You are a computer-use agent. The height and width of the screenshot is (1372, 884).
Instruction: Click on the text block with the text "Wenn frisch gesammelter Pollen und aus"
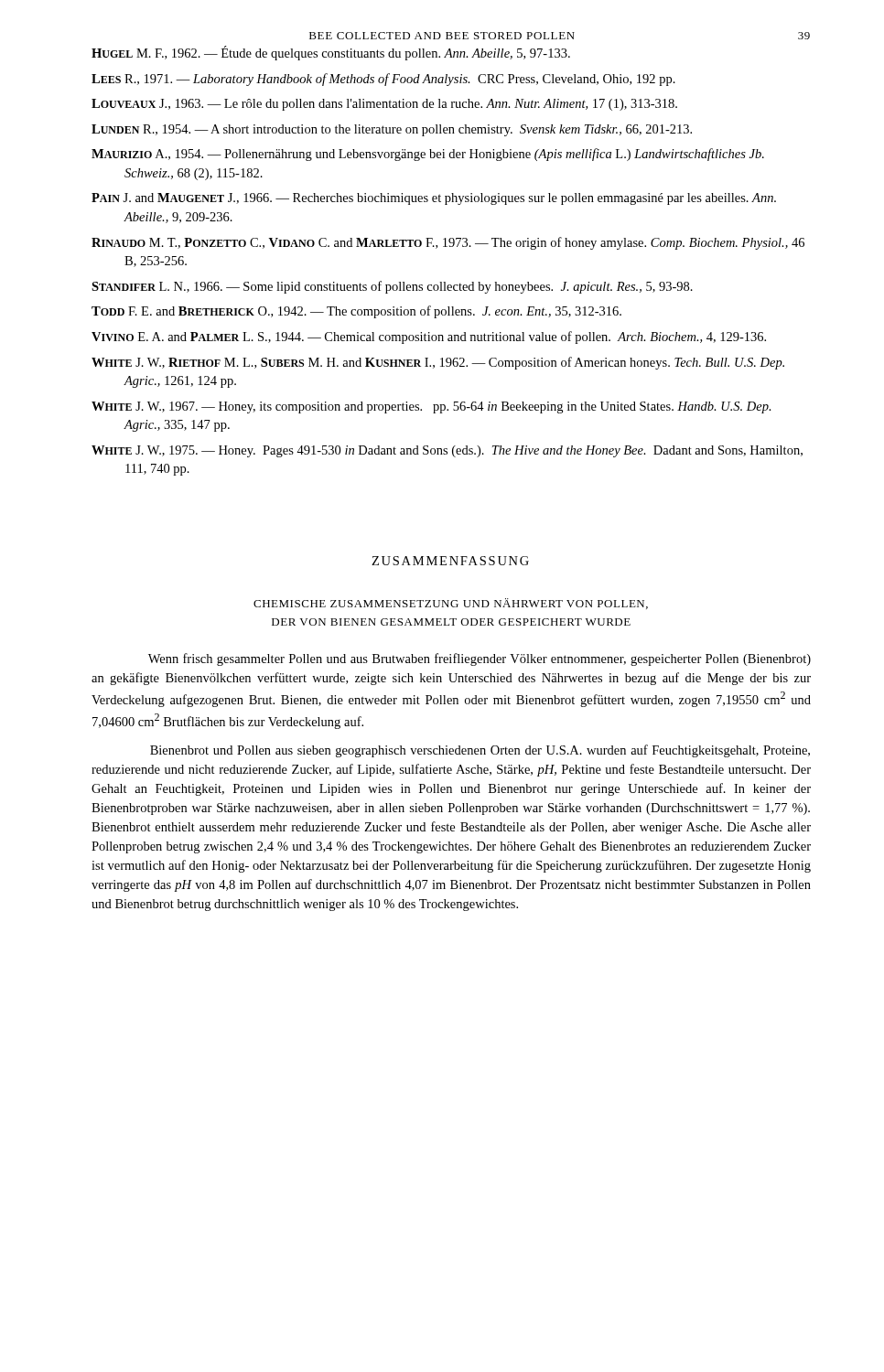tap(451, 690)
